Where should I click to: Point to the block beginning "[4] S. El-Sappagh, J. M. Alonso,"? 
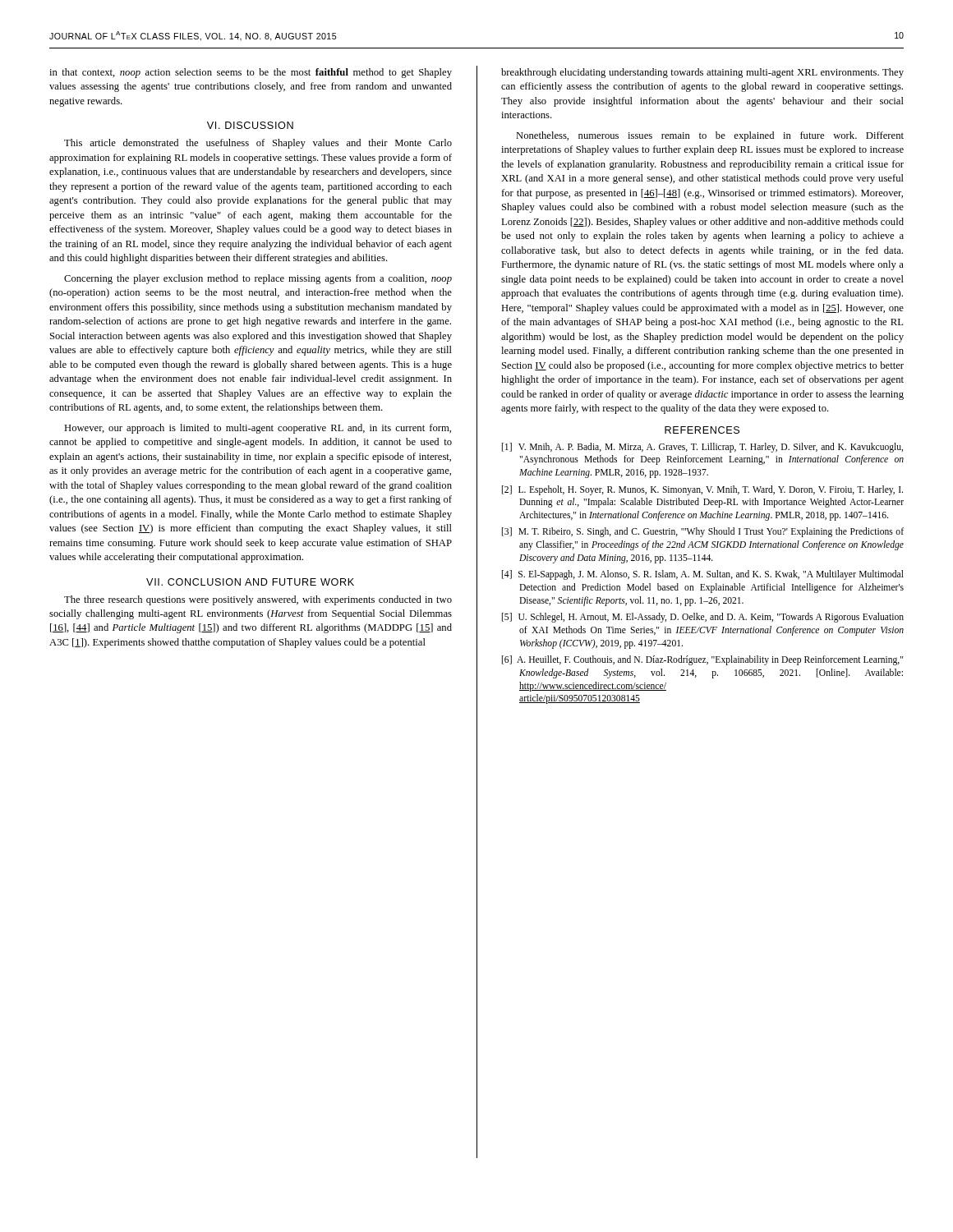click(x=702, y=588)
